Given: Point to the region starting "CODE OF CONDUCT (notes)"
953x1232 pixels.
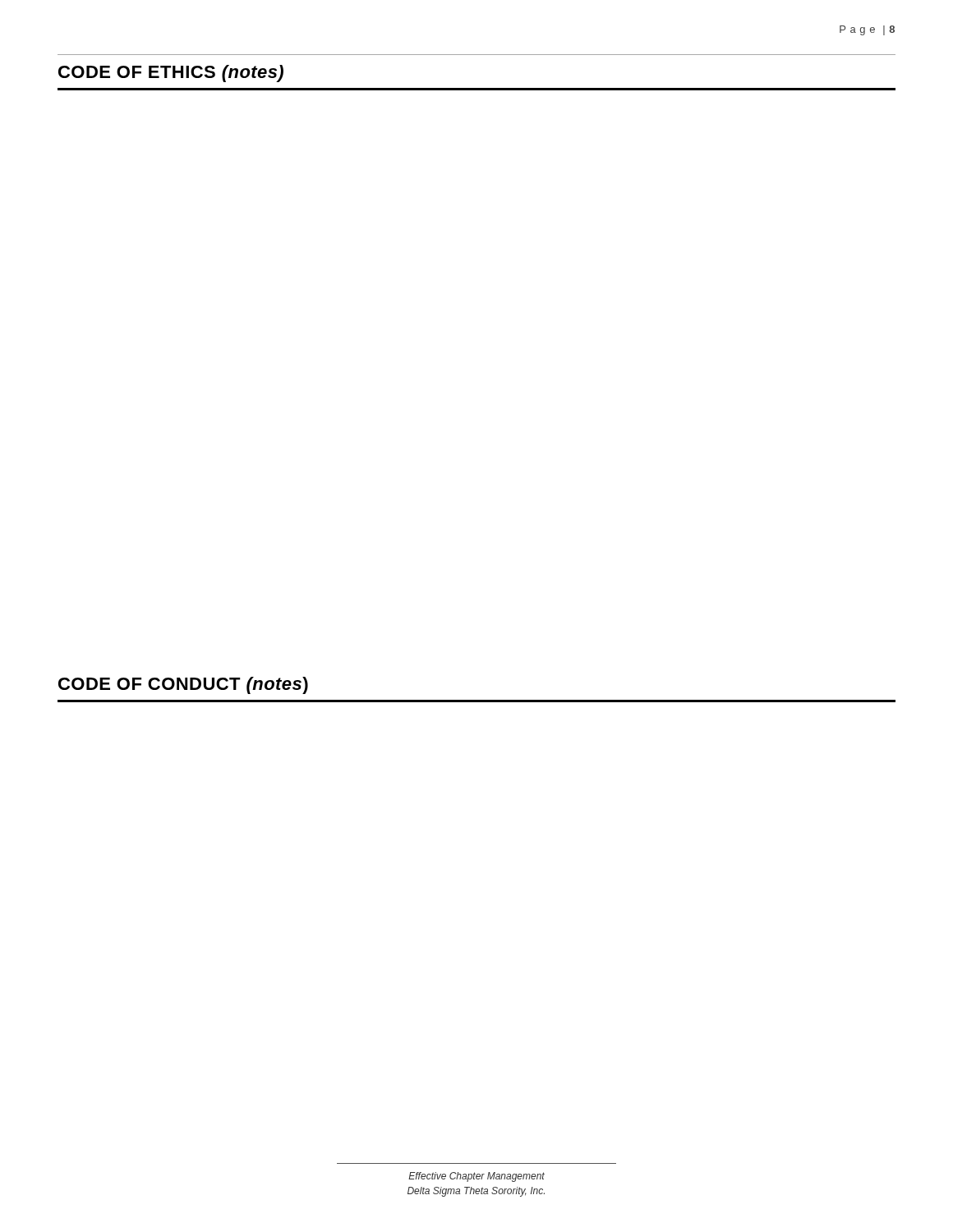Looking at the screenshot, I should tap(476, 688).
